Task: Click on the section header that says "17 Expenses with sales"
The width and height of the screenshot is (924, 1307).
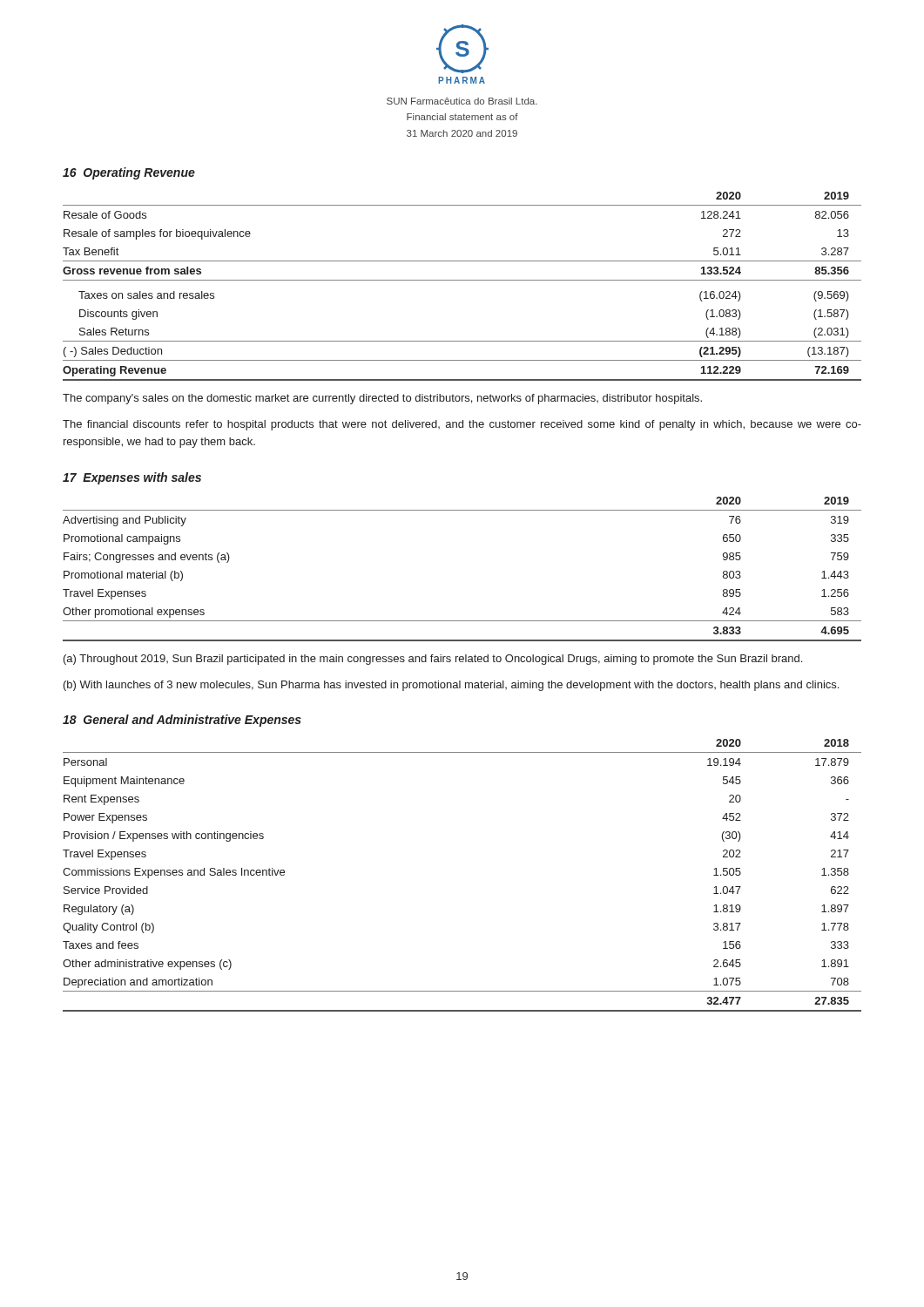Action: click(x=132, y=477)
